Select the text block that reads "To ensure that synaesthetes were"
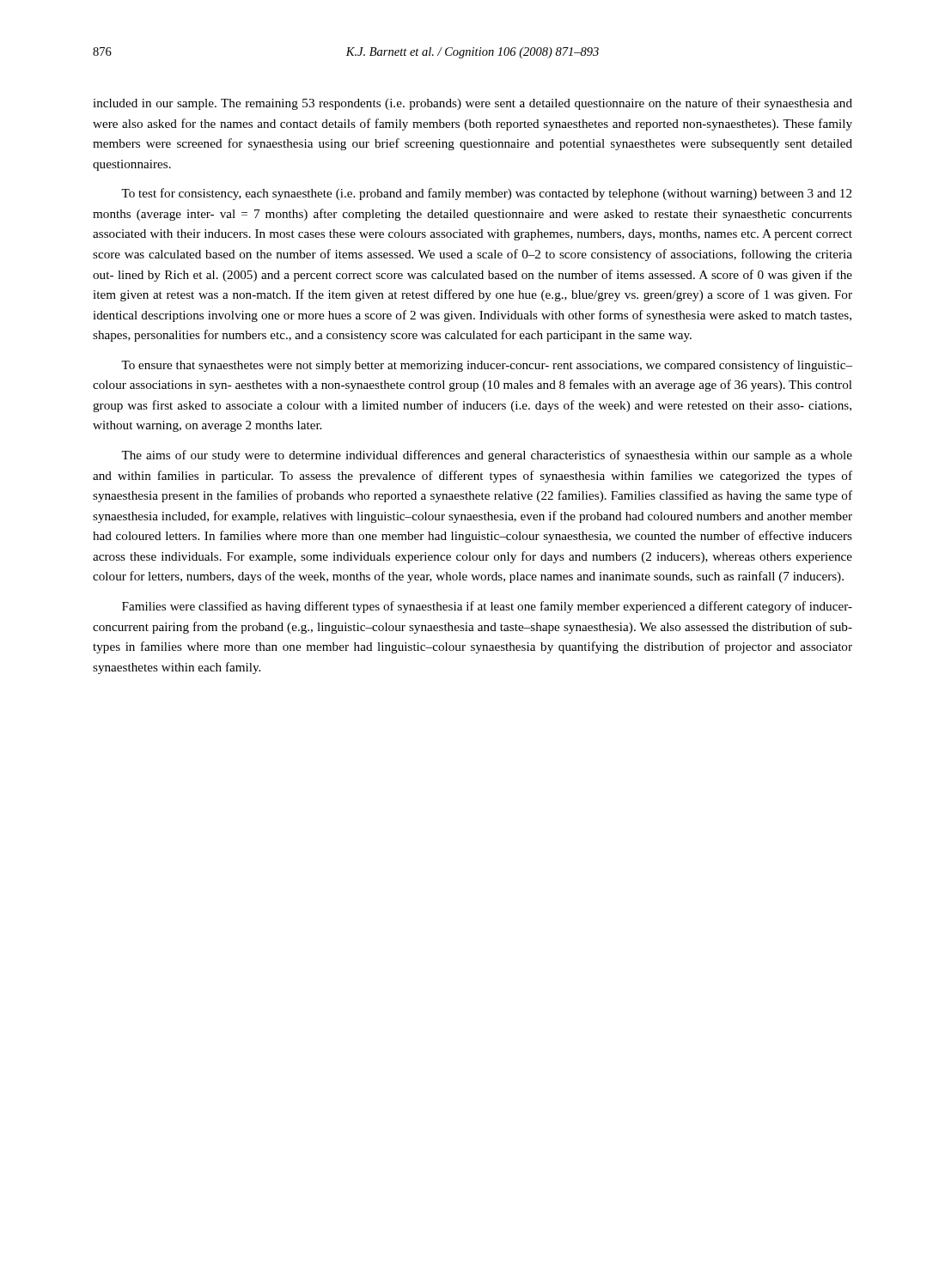The width and height of the screenshot is (945, 1288). [472, 395]
